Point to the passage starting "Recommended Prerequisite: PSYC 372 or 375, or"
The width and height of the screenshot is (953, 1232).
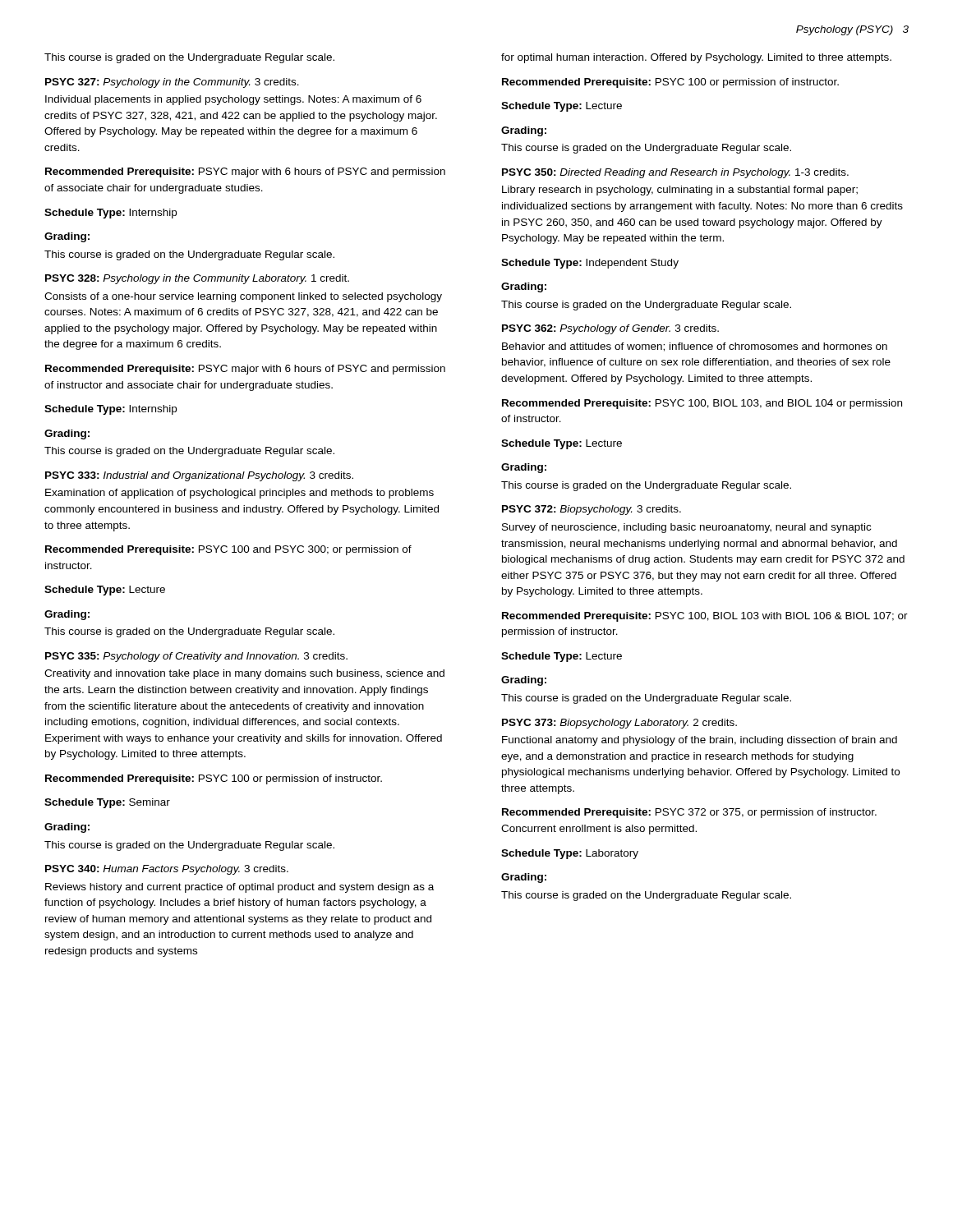tap(705, 820)
